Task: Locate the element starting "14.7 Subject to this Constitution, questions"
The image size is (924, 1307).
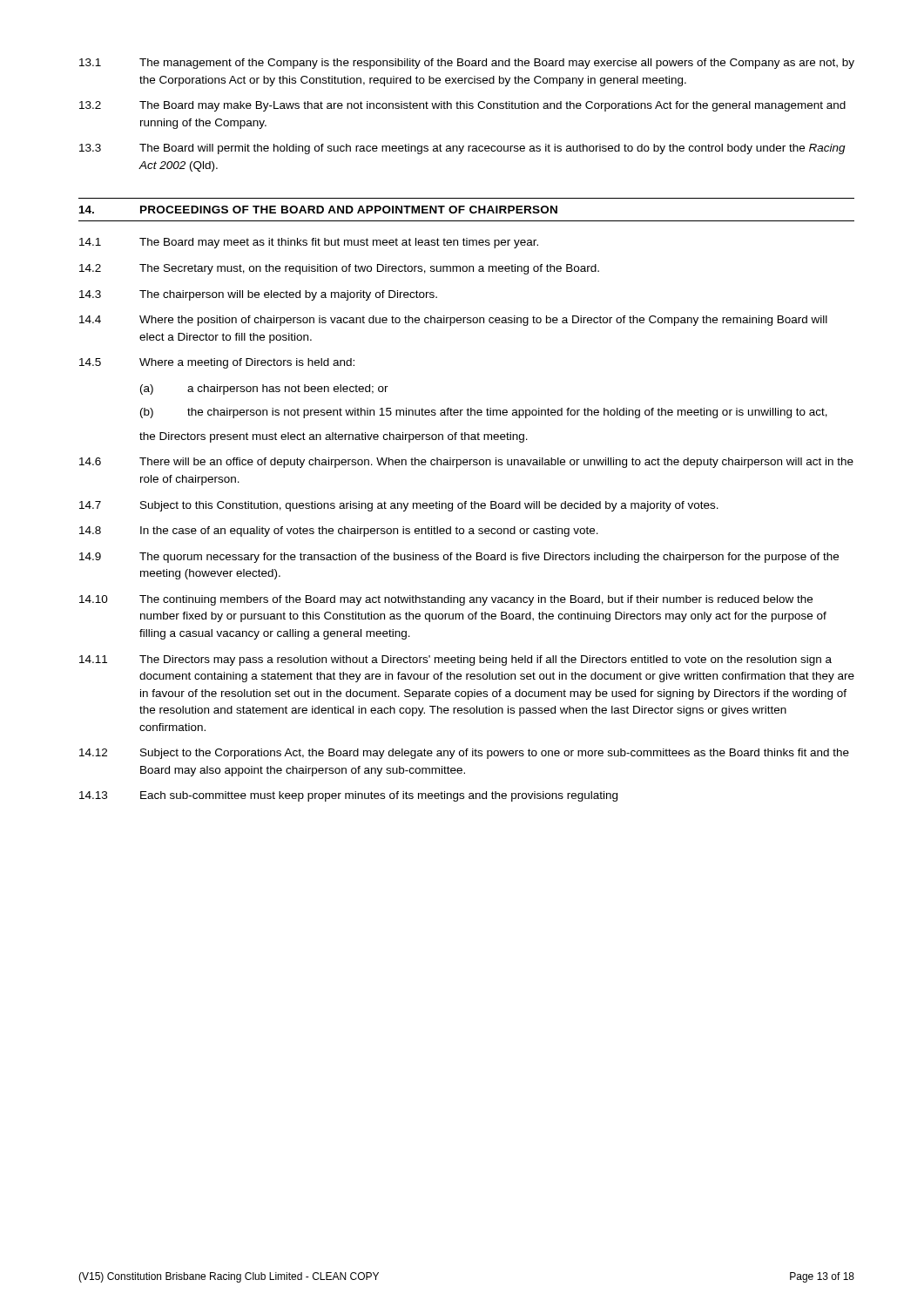Action: (466, 505)
